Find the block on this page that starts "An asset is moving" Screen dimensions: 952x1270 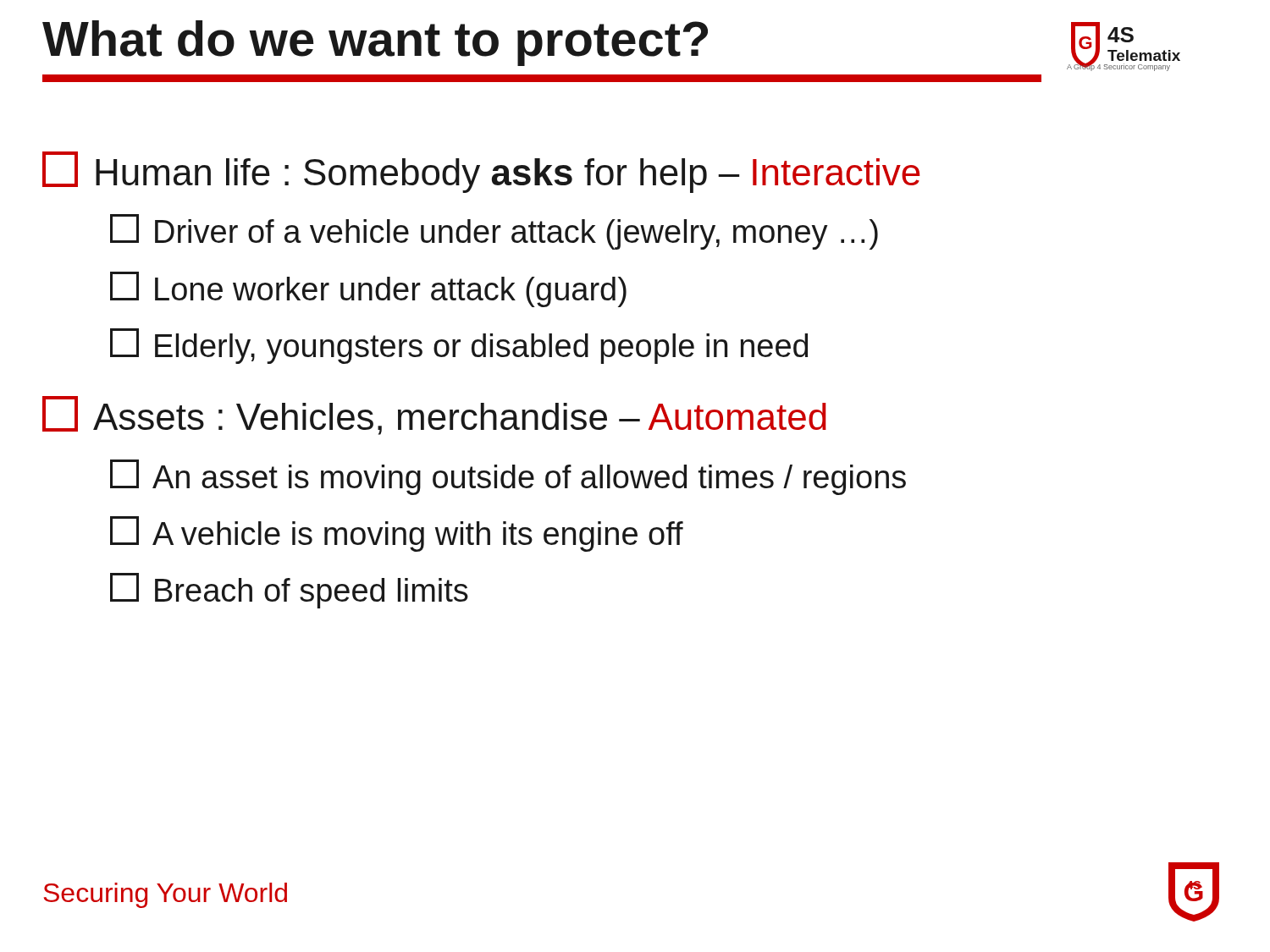coord(669,477)
